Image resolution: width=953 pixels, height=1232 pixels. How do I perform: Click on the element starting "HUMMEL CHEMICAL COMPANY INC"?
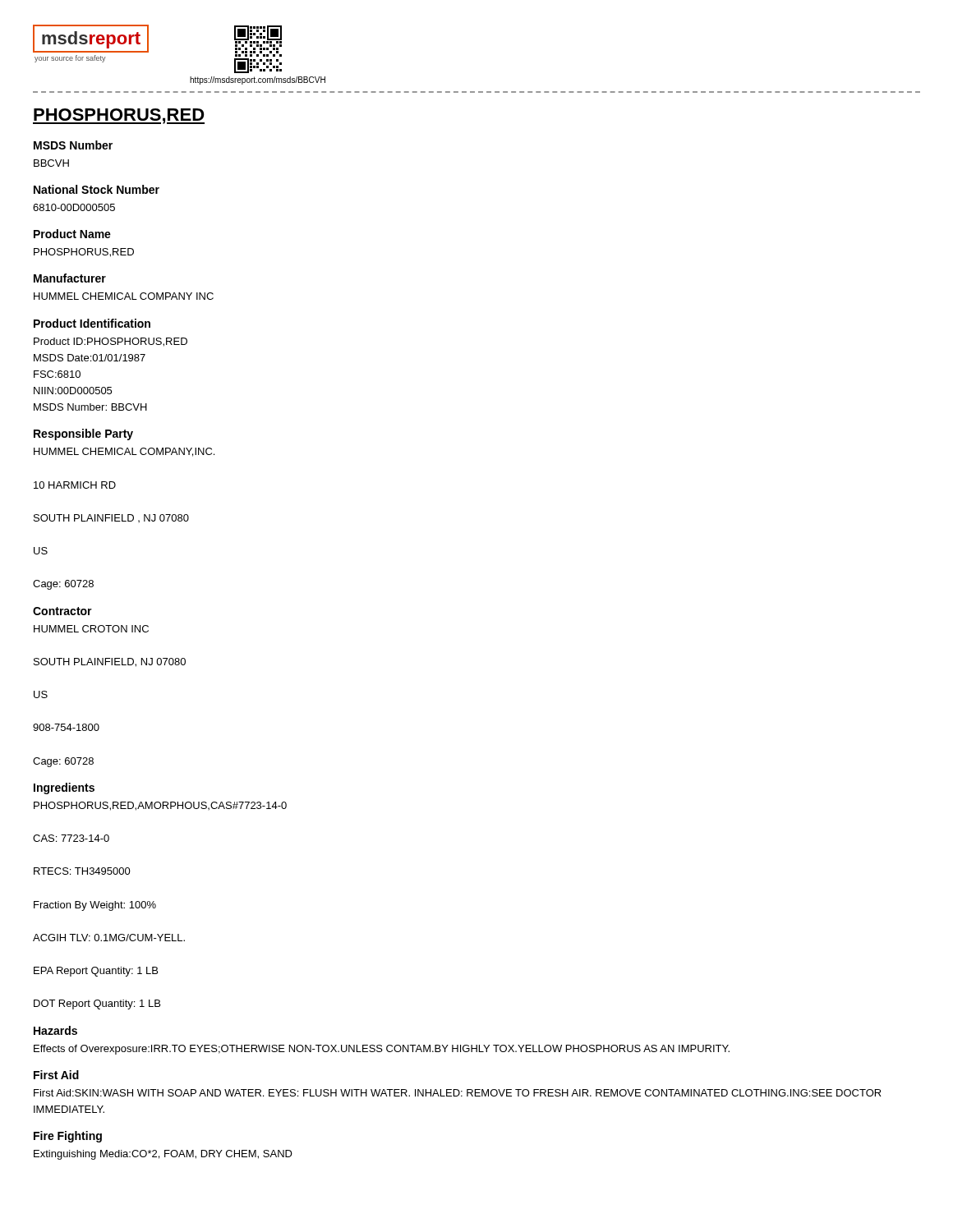click(x=124, y=296)
